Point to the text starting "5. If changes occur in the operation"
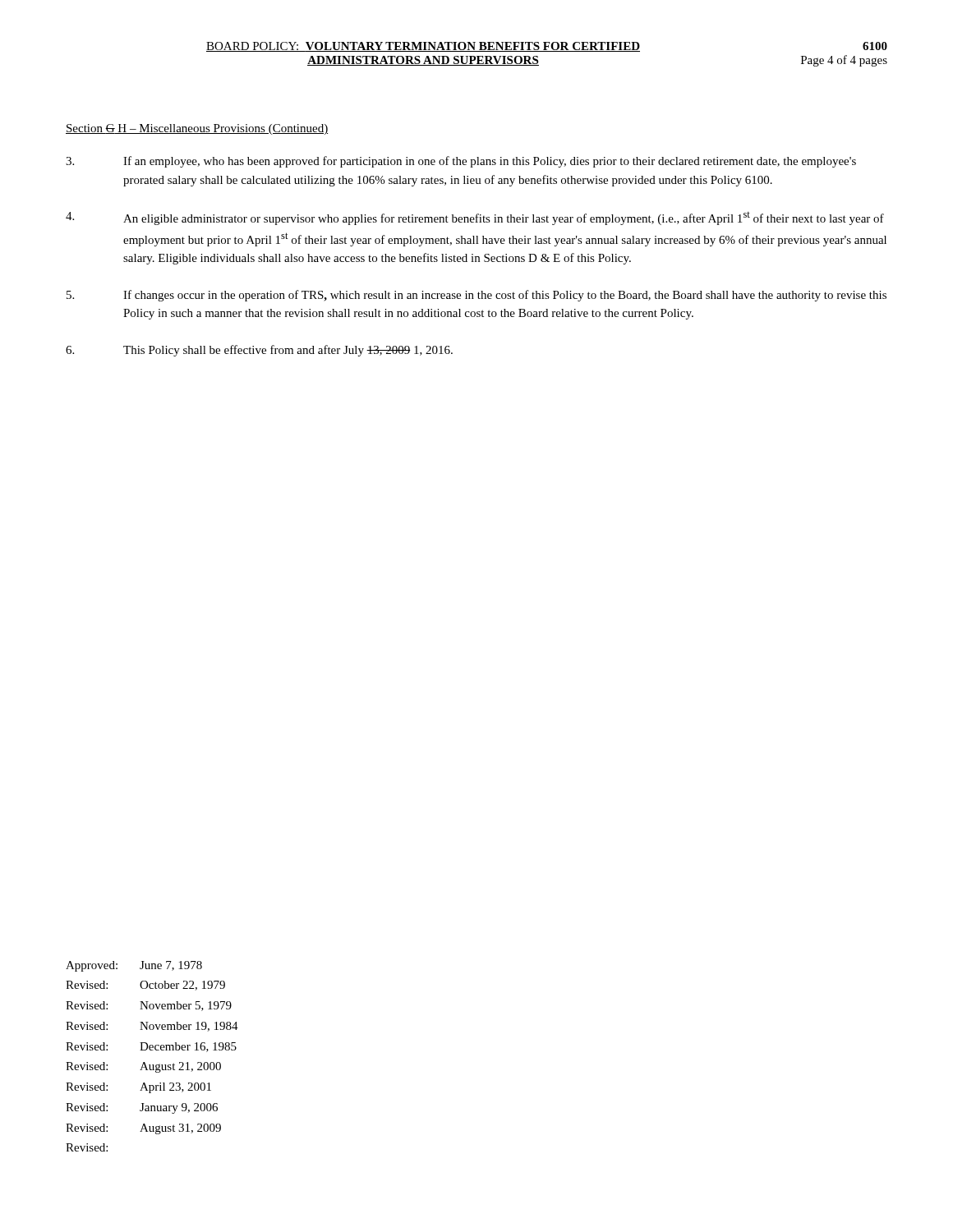Screen dimensions: 1232x953 click(x=476, y=304)
